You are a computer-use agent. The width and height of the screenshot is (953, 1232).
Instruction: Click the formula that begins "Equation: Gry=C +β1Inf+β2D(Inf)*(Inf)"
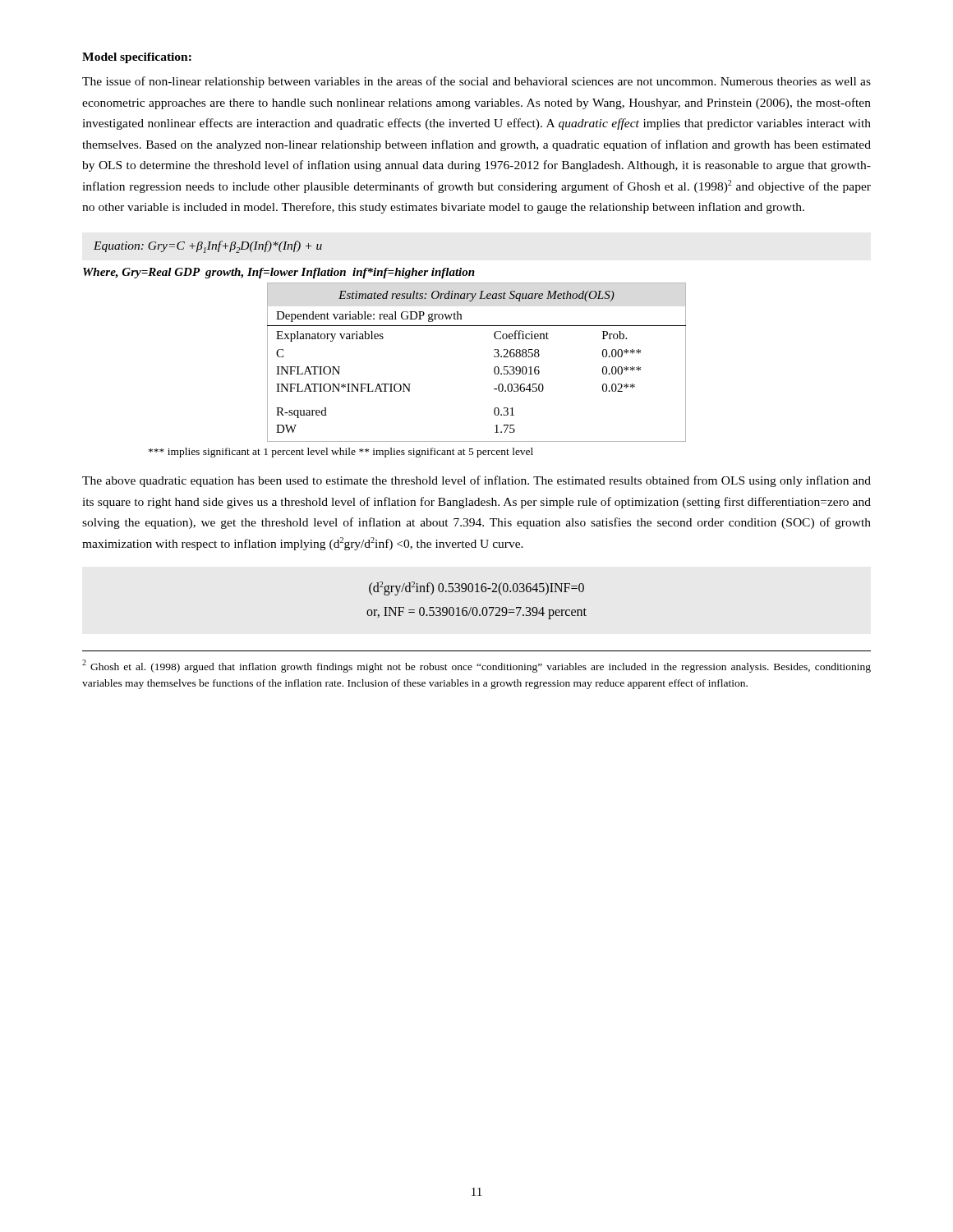pyautogui.click(x=208, y=246)
